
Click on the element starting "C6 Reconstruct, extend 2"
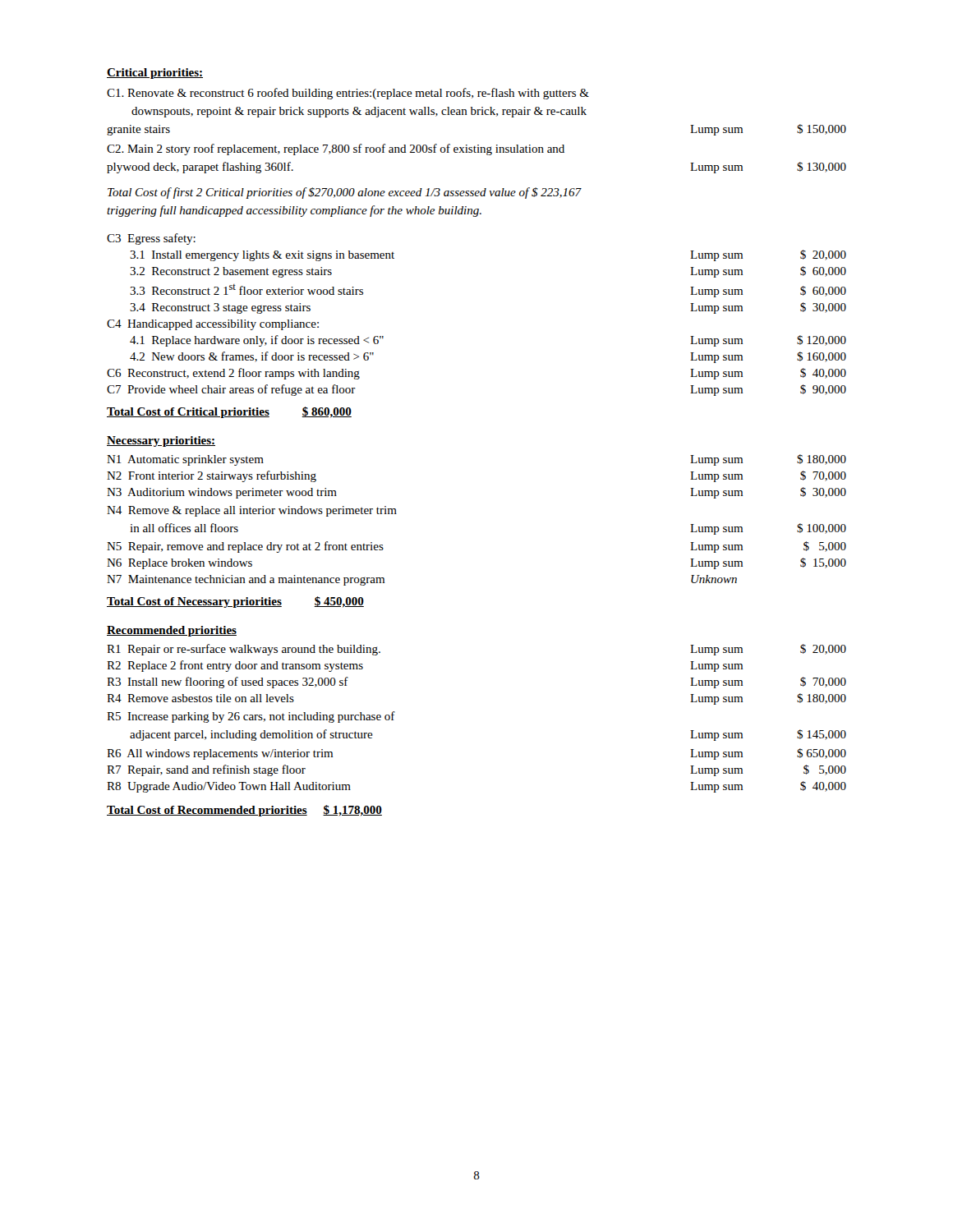click(231, 374)
